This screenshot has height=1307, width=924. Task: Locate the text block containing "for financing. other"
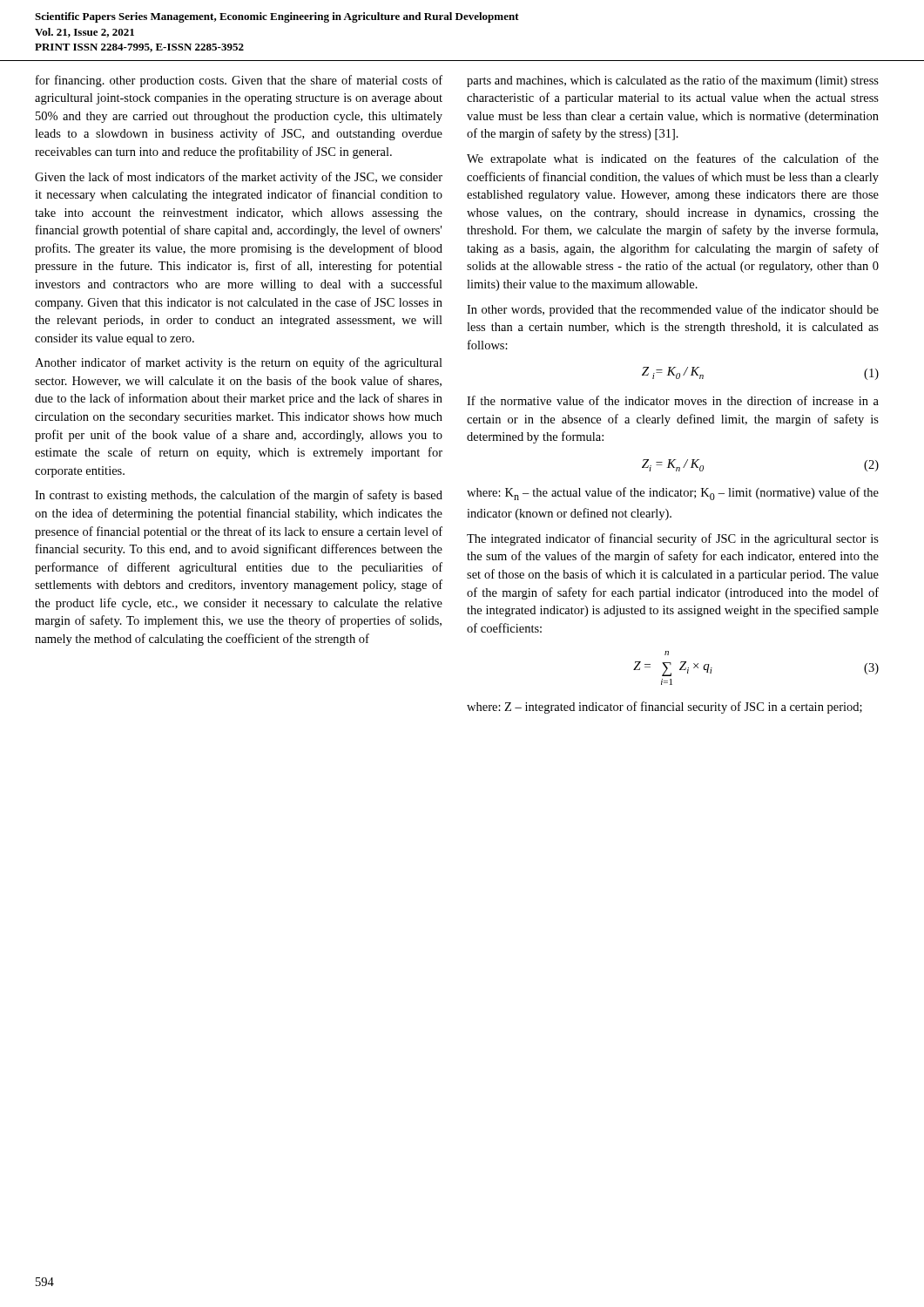click(x=239, y=116)
